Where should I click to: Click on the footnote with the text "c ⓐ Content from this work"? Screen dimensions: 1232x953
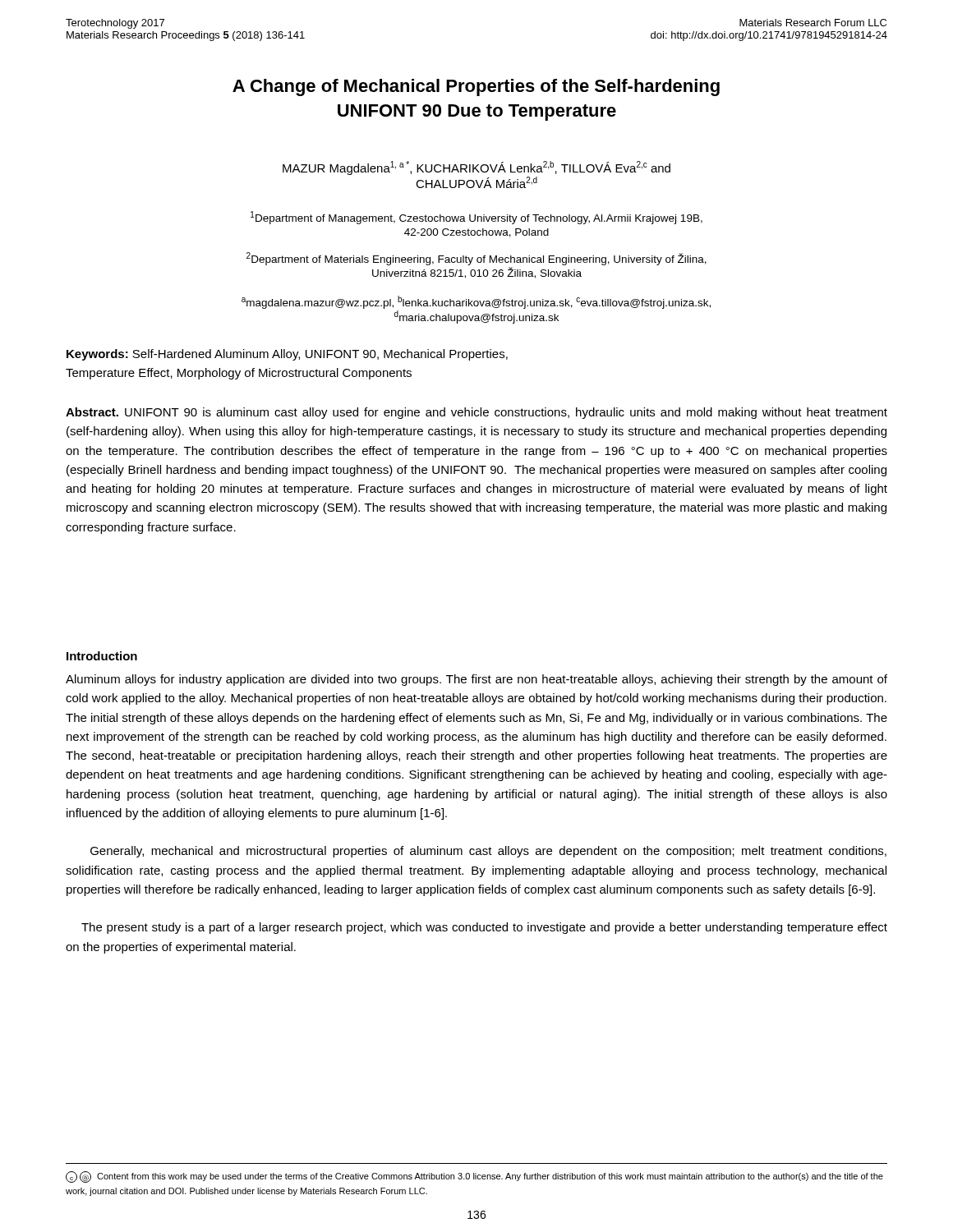pyautogui.click(x=474, y=1183)
